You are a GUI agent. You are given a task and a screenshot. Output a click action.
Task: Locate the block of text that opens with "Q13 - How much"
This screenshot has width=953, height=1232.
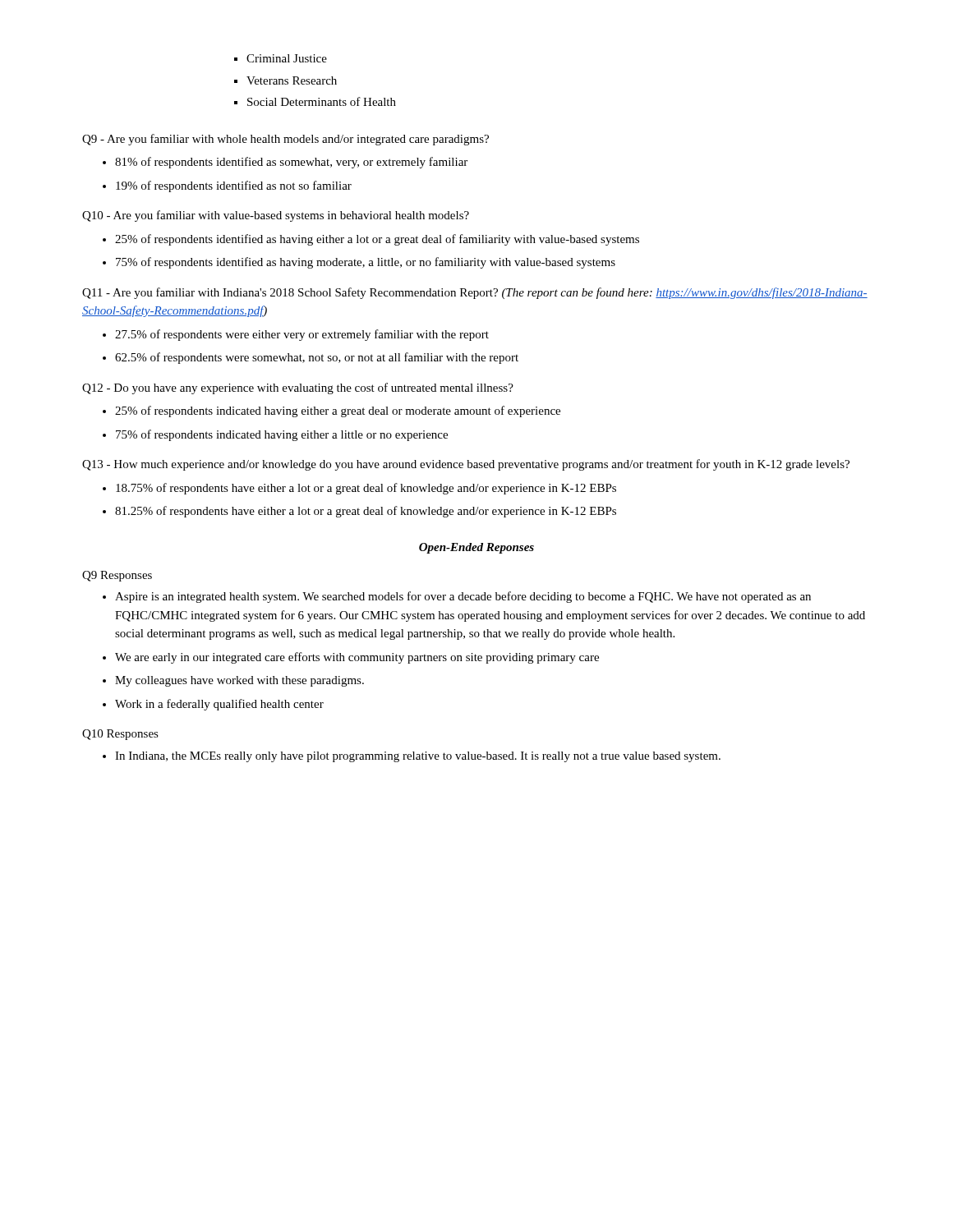coord(466,464)
